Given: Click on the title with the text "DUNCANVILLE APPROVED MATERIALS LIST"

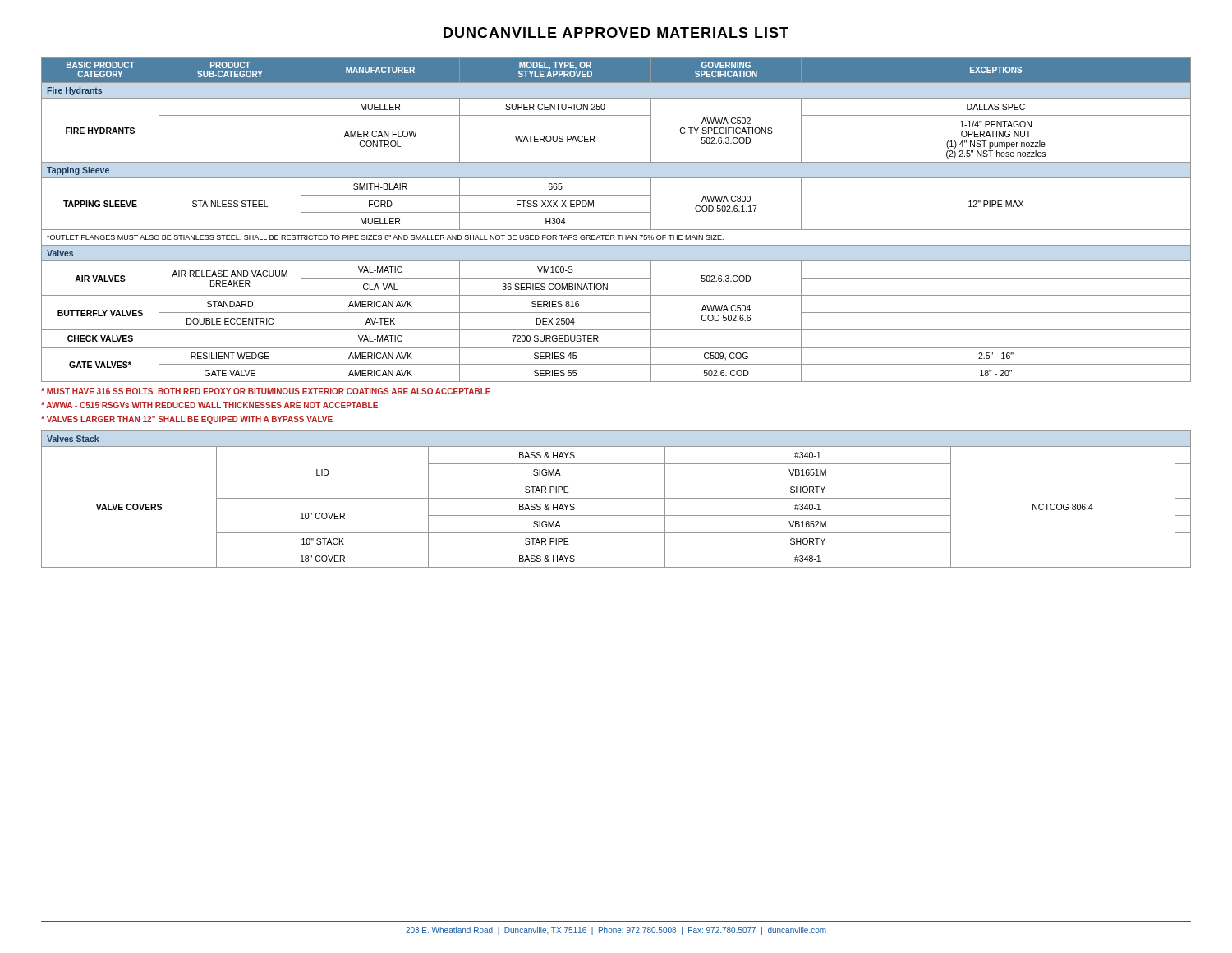Looking at the screenshot, I should point(616,33).
